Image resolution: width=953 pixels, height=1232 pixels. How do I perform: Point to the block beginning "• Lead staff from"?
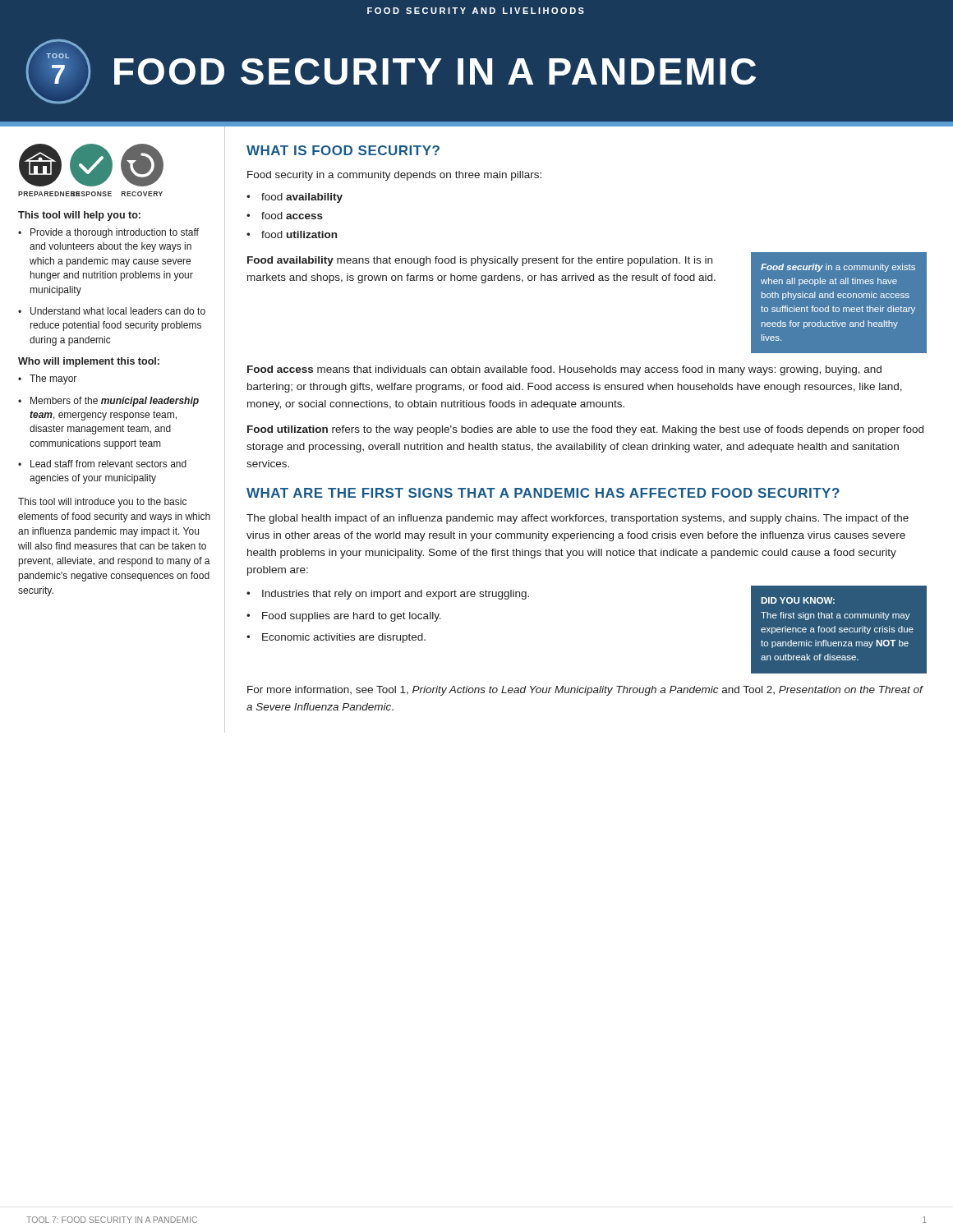point(115,472)
